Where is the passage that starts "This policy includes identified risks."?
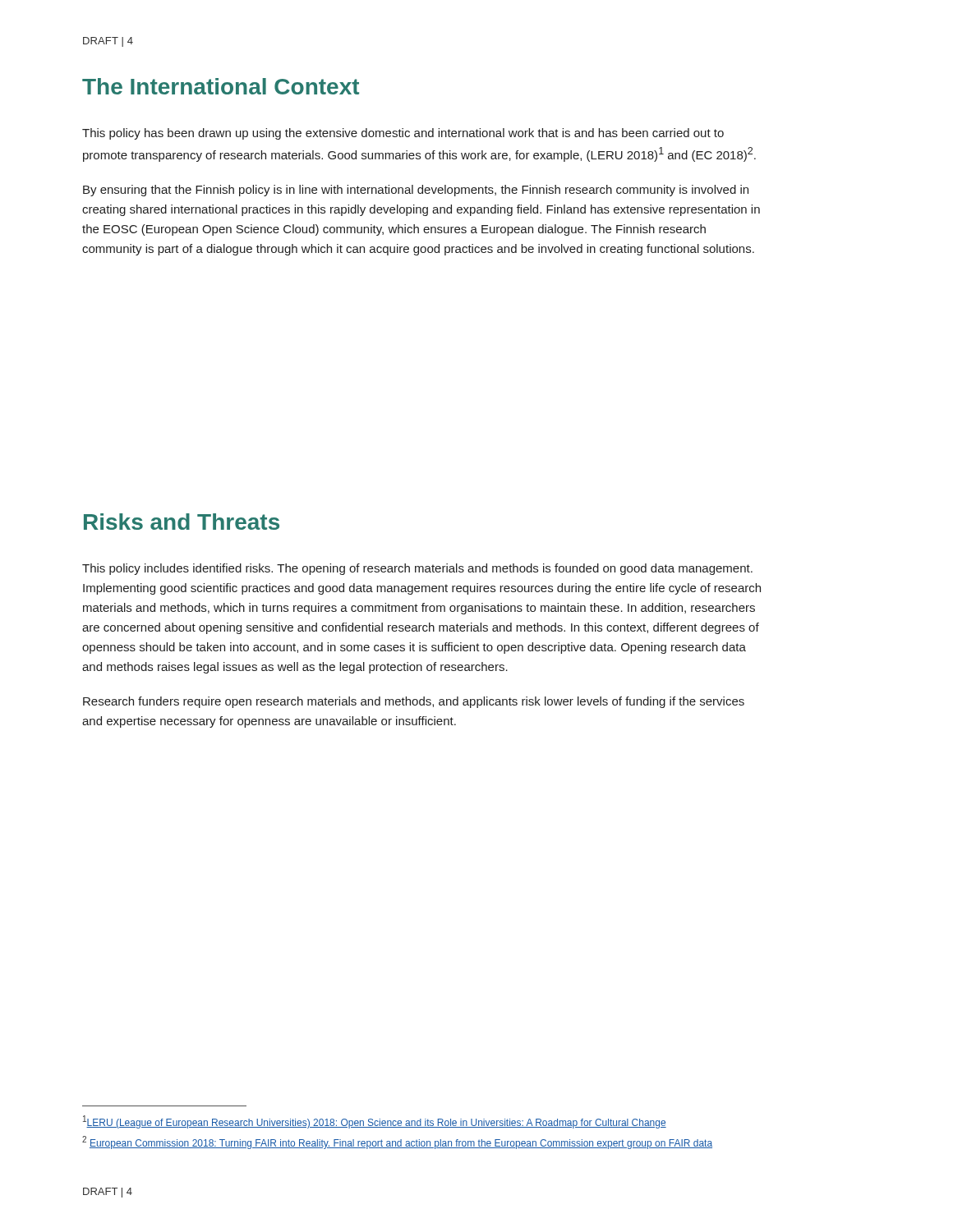Viewport: 953px width, 1232px height. (422, 617)
